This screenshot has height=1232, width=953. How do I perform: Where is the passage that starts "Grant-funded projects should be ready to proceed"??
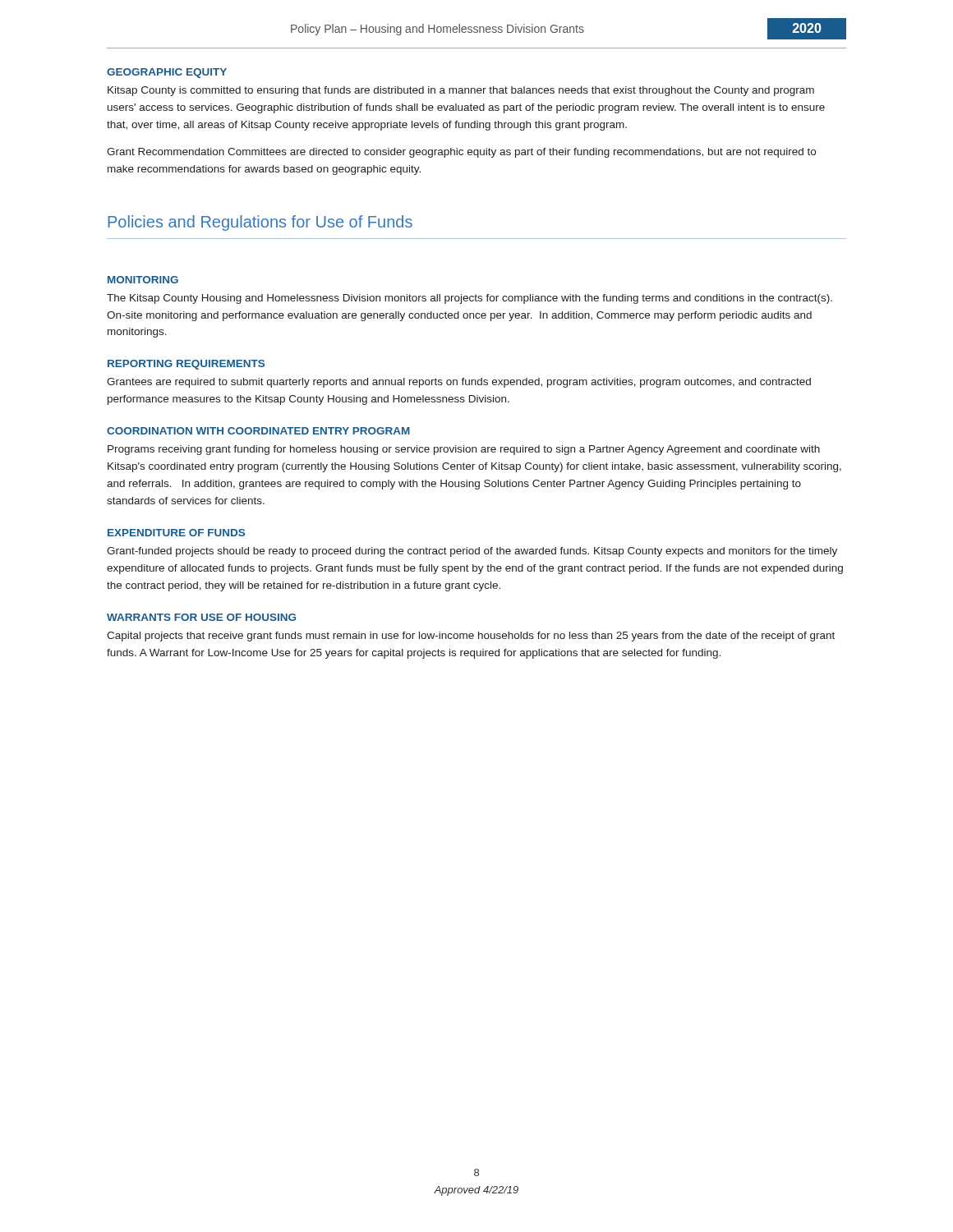pos(475,568)
